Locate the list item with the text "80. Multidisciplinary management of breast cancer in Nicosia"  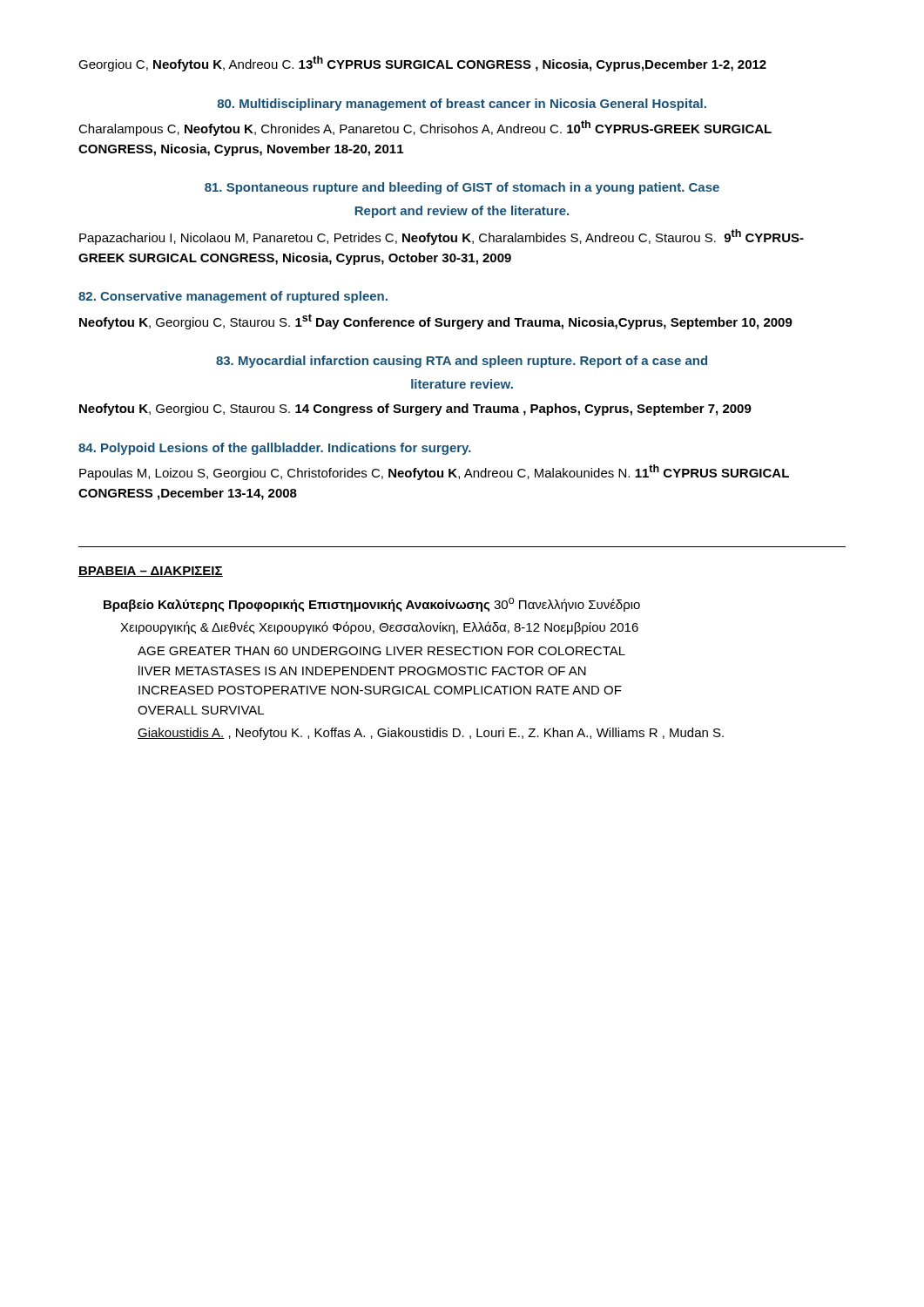point(462,125)
